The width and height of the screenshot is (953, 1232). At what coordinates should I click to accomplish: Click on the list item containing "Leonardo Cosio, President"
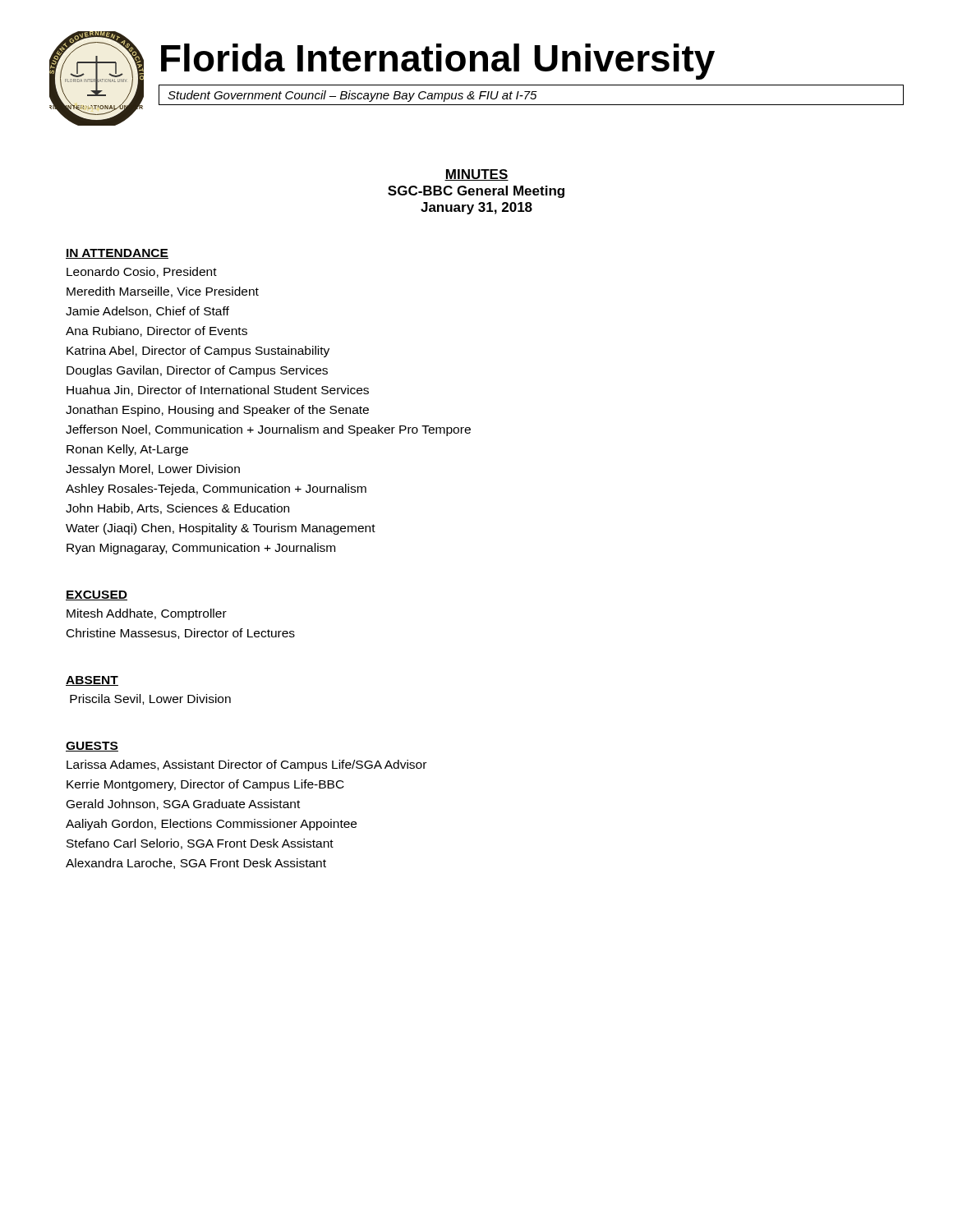[141, 271]
